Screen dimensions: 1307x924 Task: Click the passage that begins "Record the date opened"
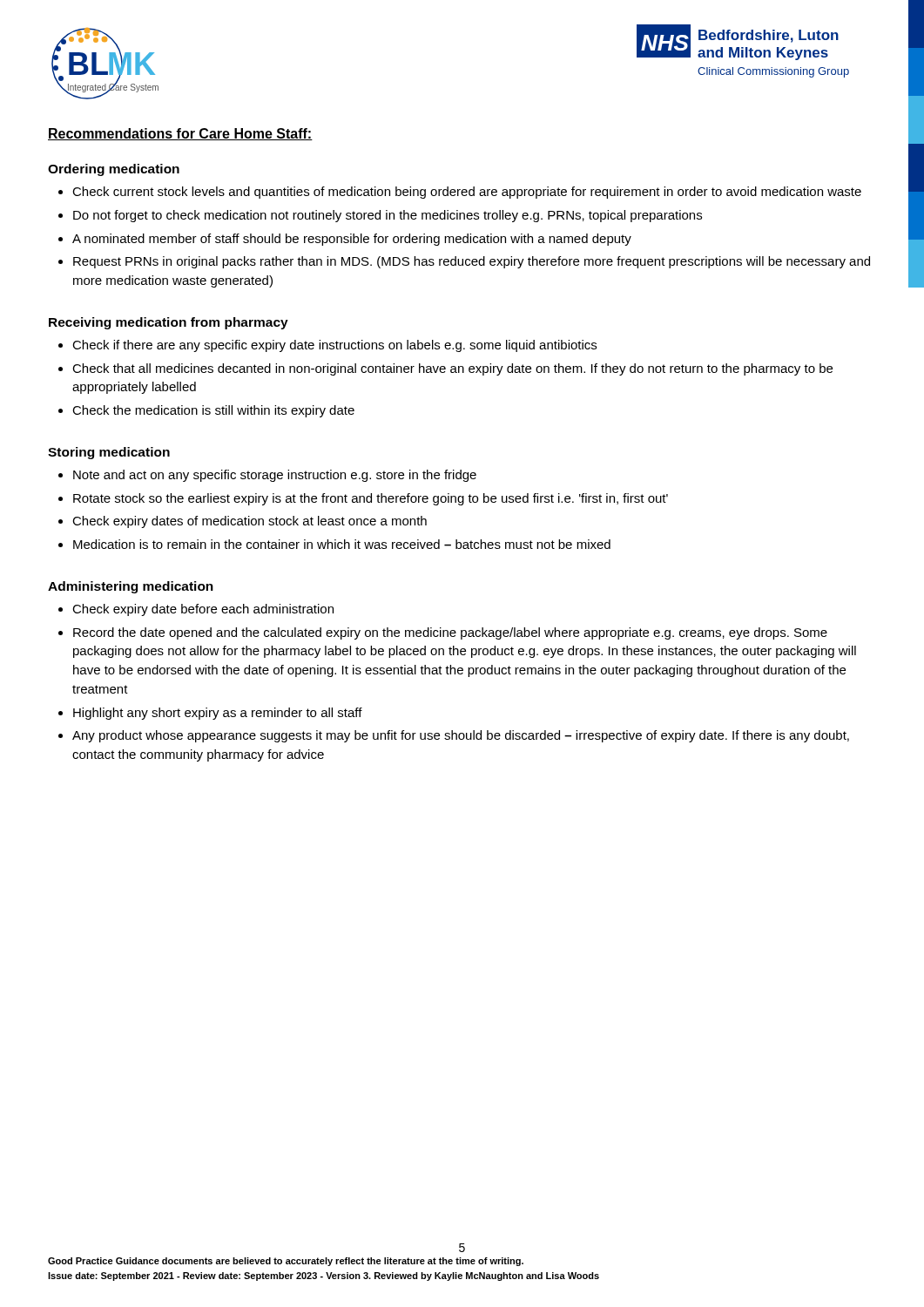(464, 660)
